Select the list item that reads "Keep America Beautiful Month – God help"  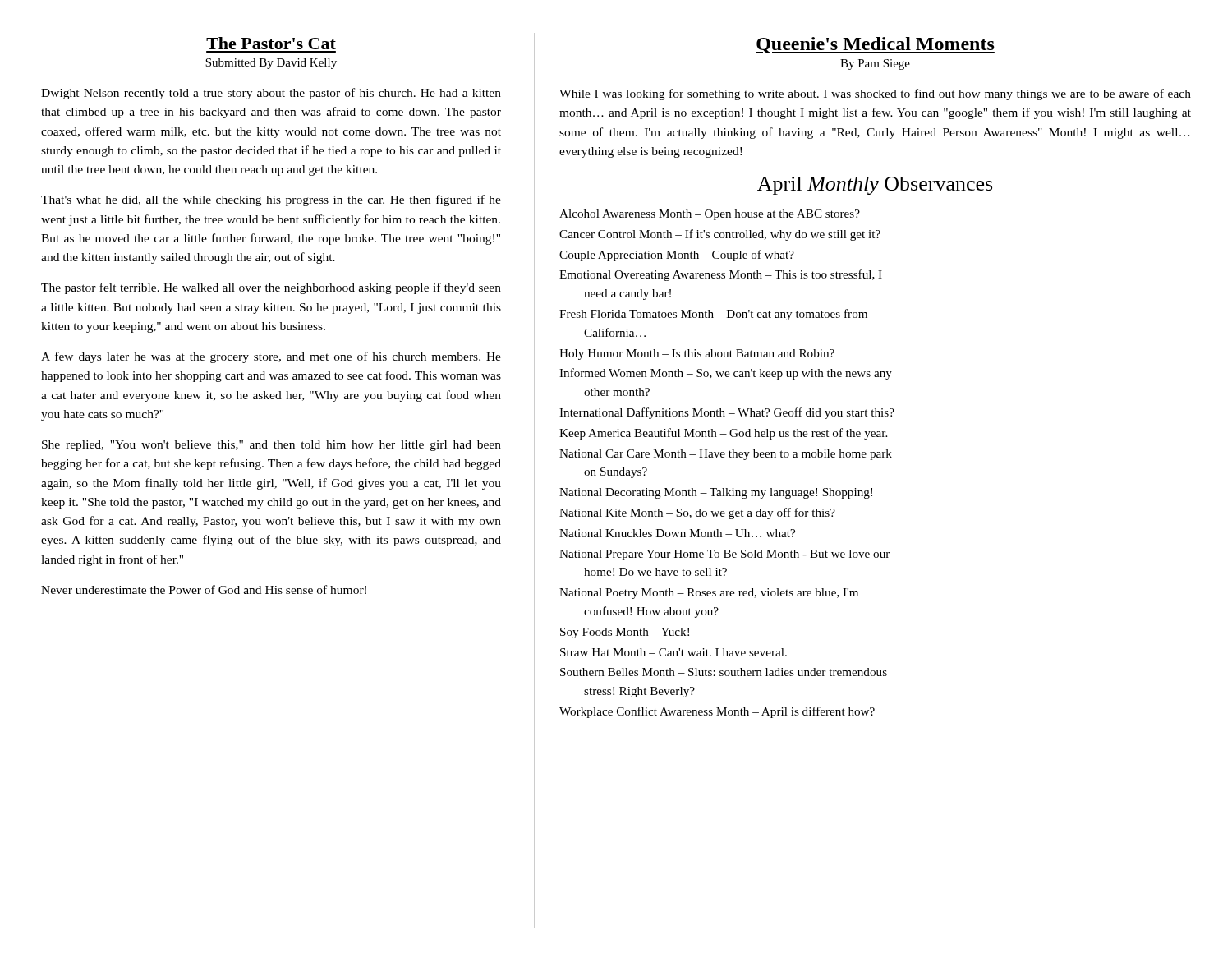724,432
